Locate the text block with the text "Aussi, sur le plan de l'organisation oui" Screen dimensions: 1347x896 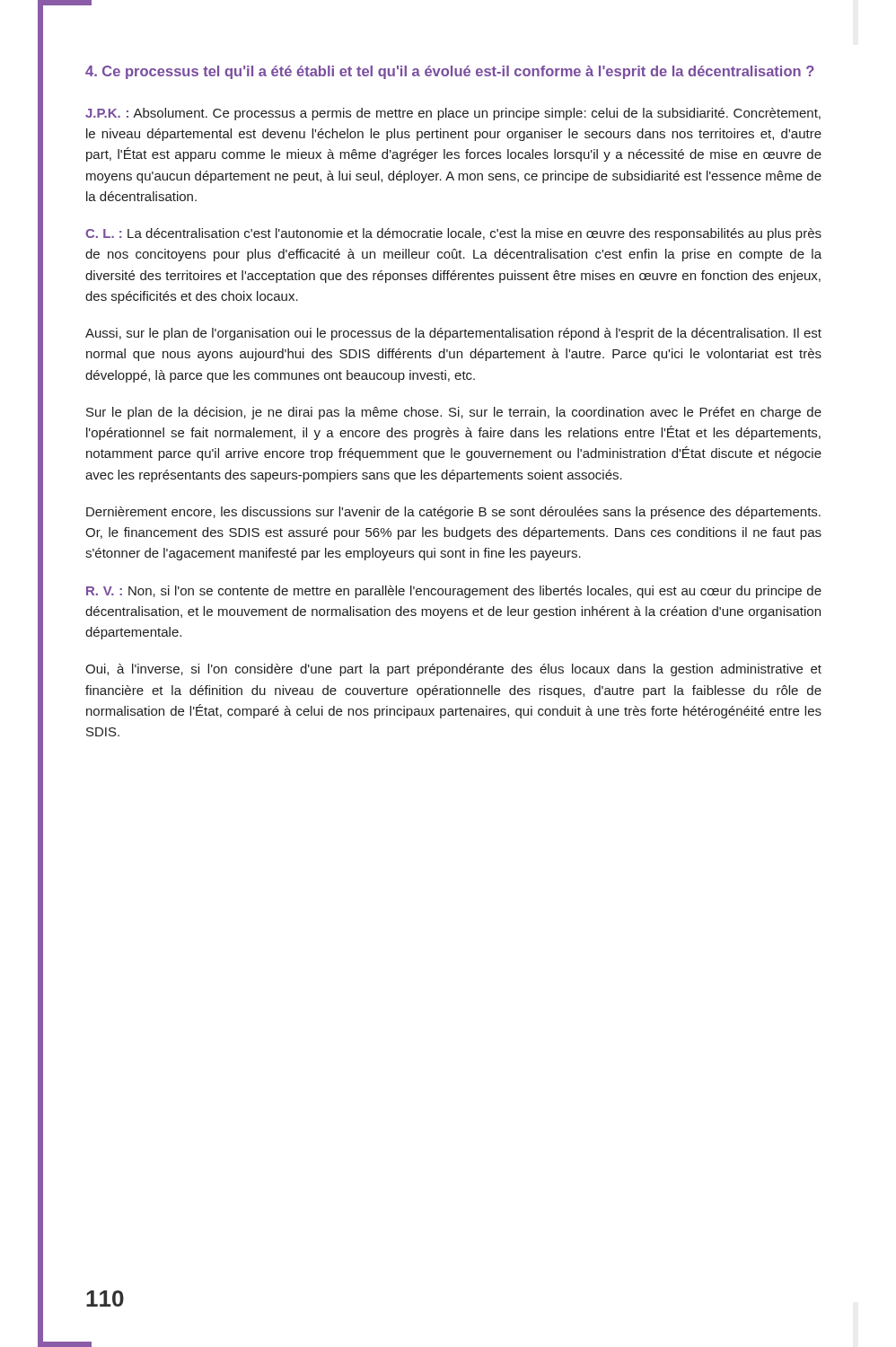(453, 354)
